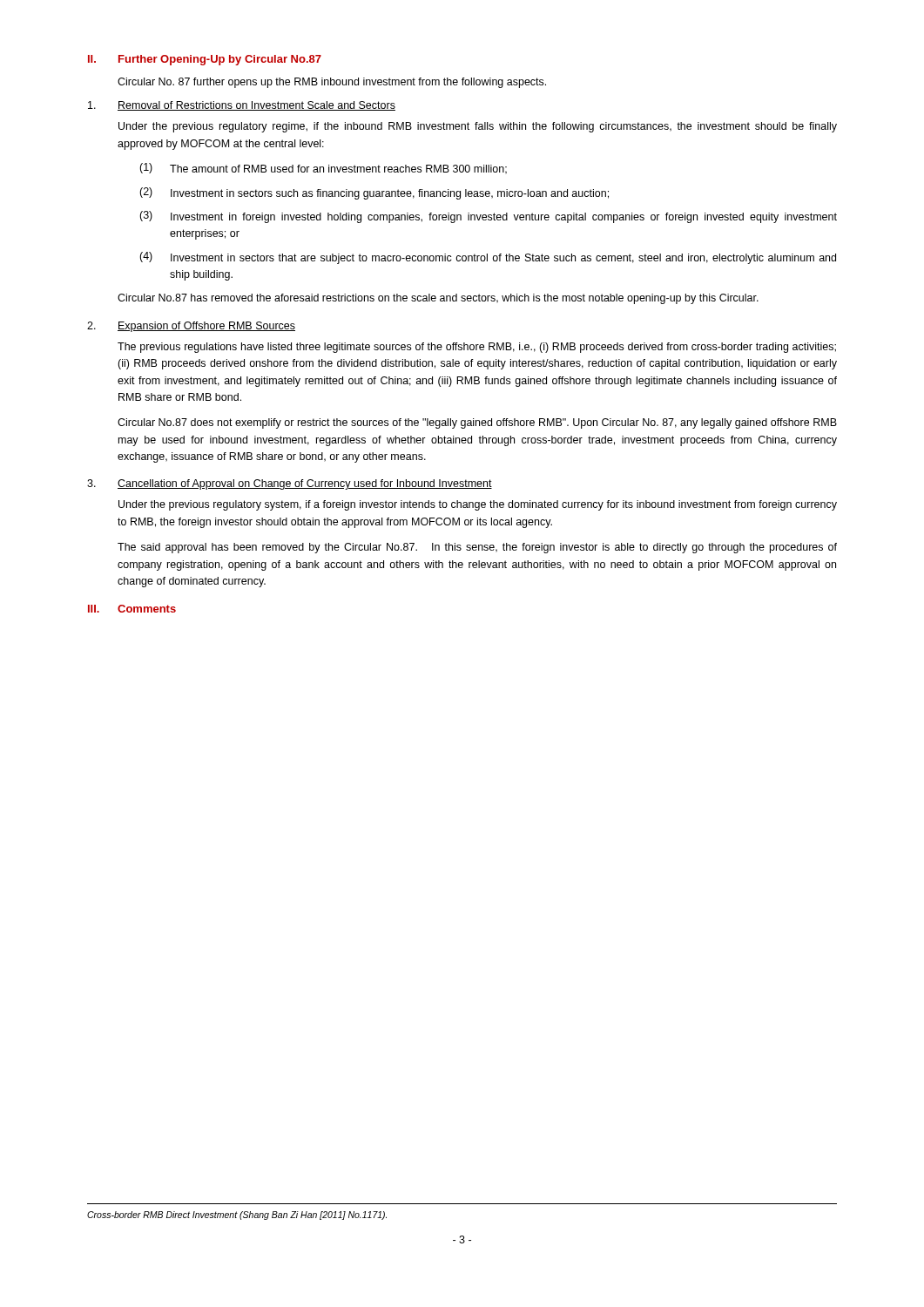Find the region starting "Circular No.87 has removed the aforesaid restrictions"
The width and height of the screenshot is (924, 1307).
[x=438, y=298]
